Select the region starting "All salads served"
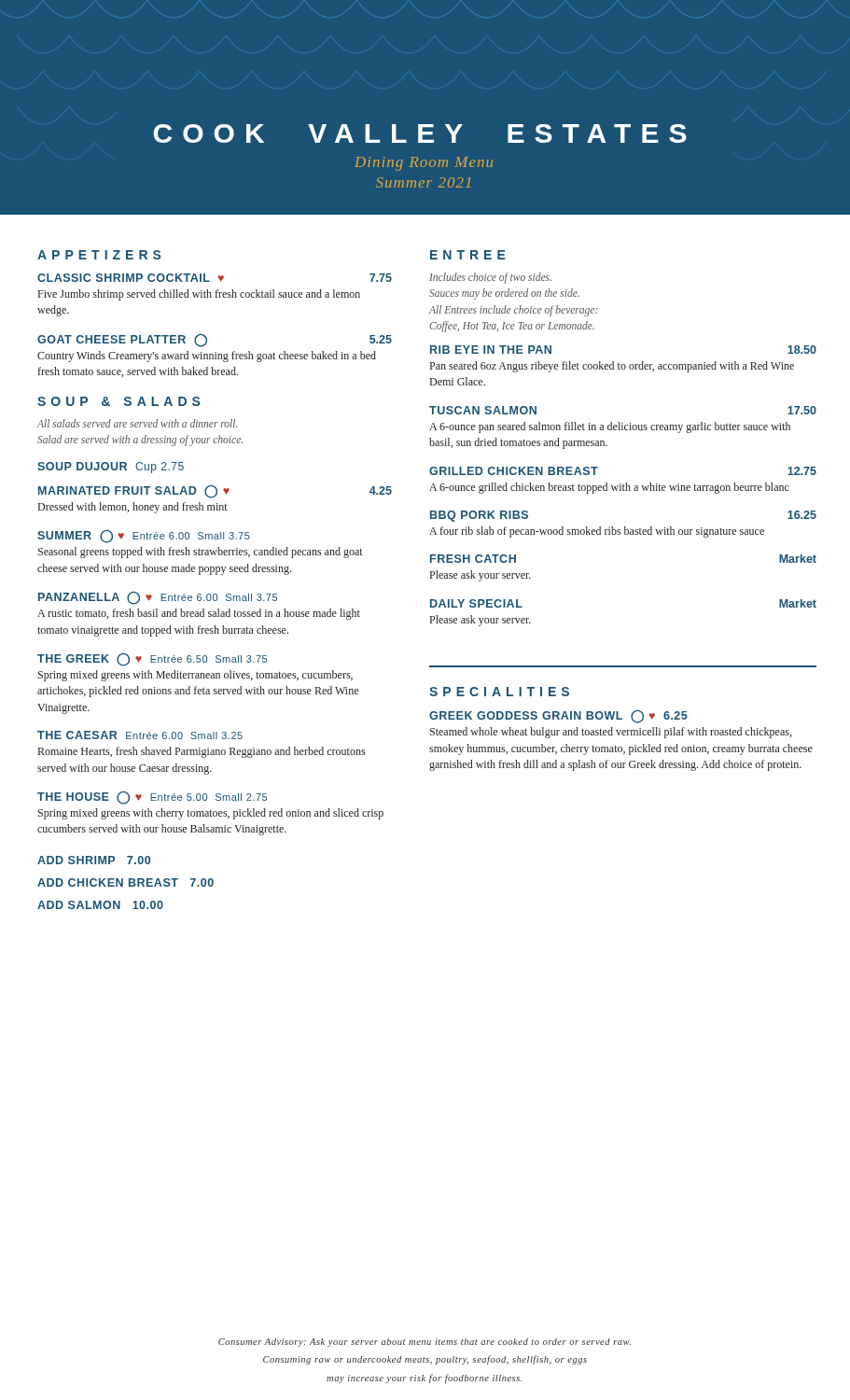850x1400 pixels. point(141,431)
